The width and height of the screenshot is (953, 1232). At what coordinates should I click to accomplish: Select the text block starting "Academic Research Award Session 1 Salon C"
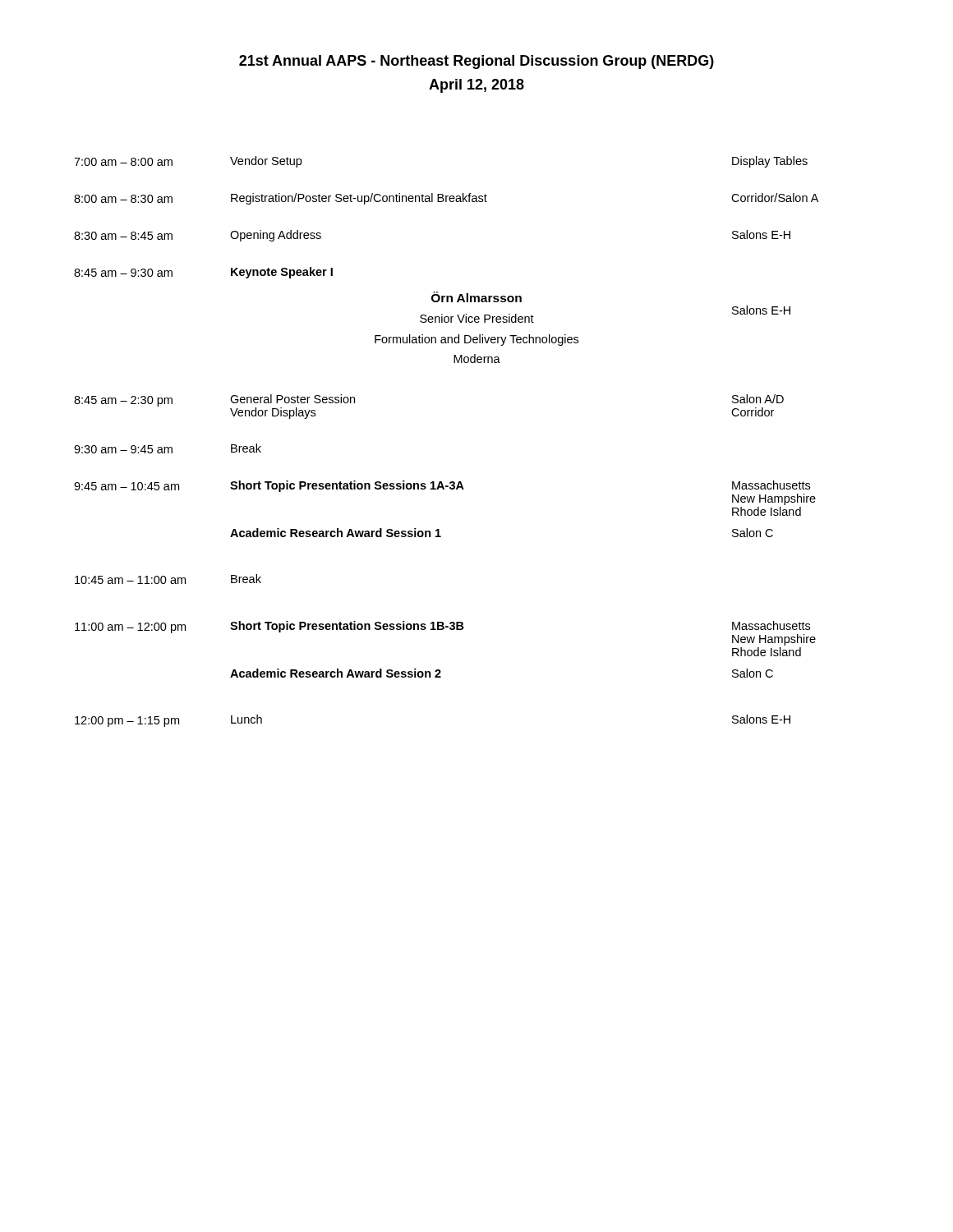click(340, 532)
